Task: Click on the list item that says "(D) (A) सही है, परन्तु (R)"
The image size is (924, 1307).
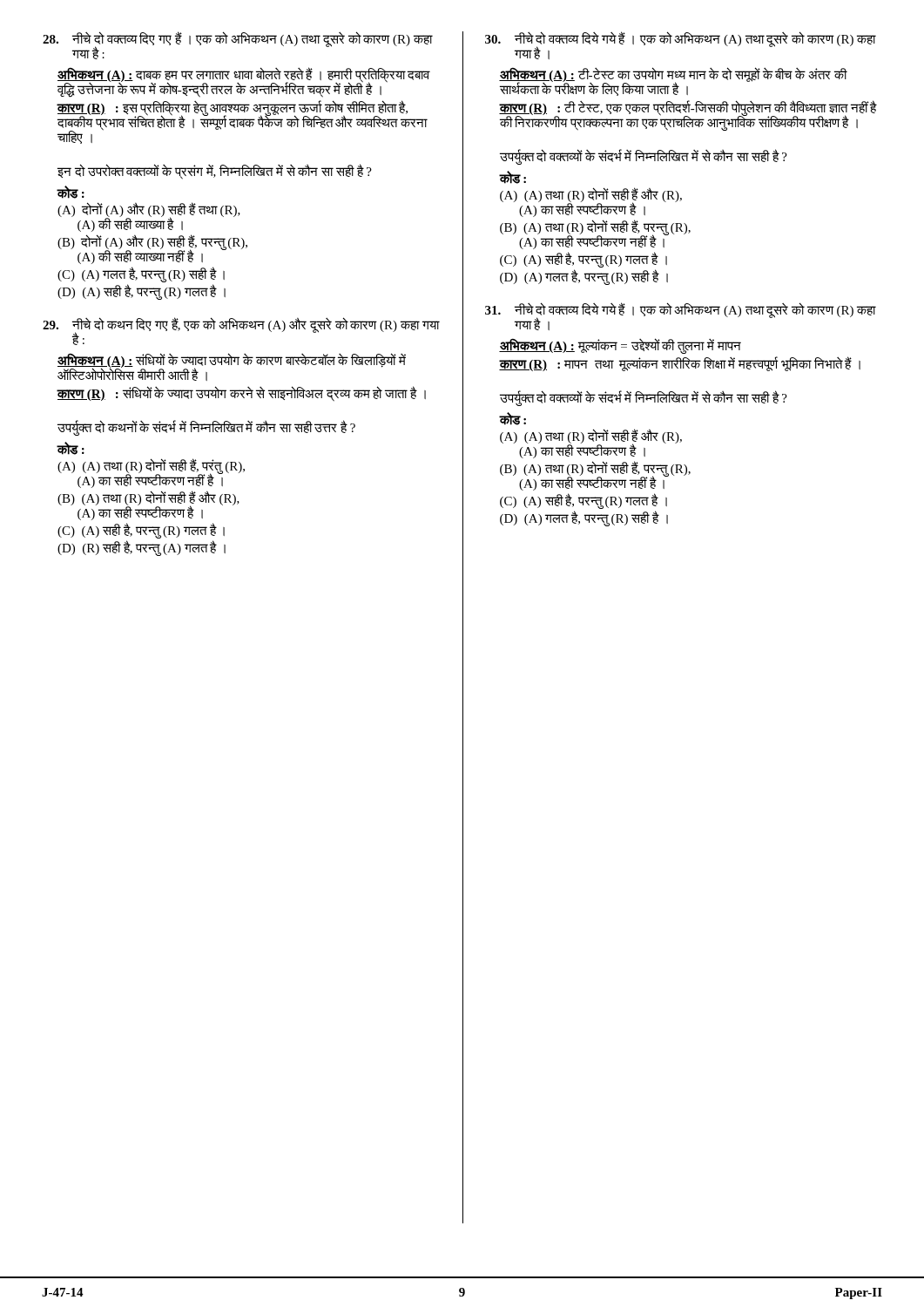Action: coord(143,292)
